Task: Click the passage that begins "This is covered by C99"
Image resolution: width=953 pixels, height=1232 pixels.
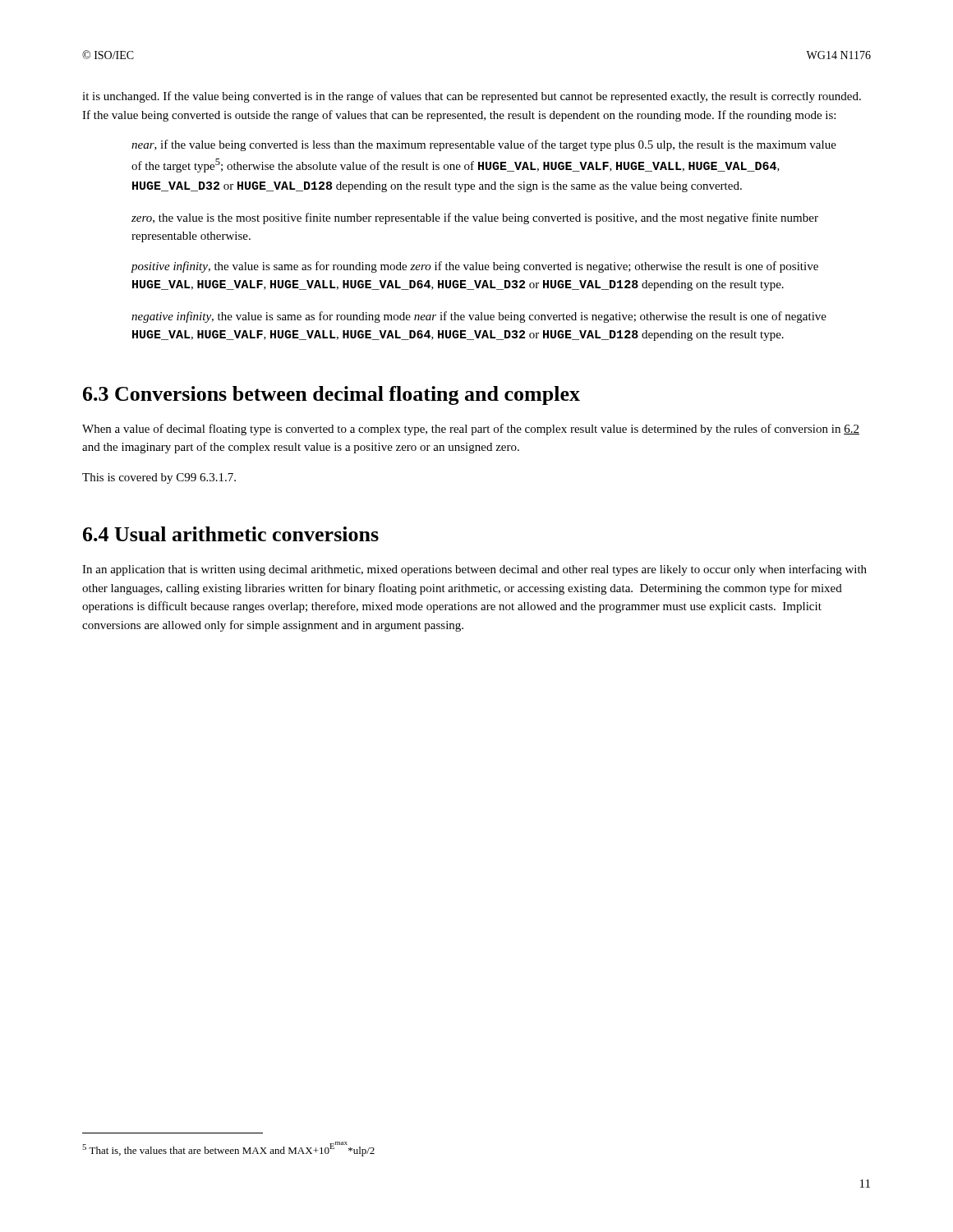Action: (159, 477)
